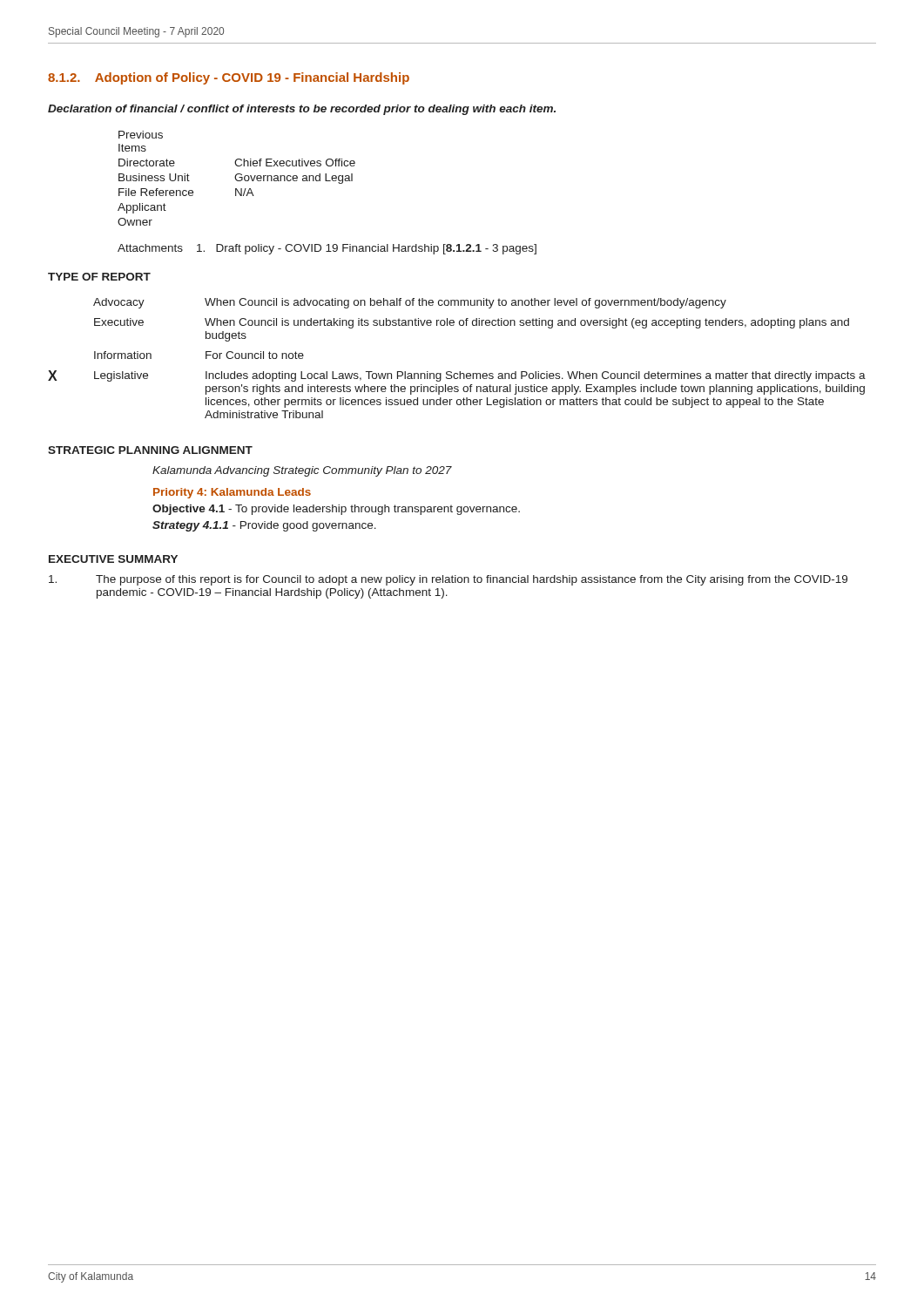
Task: Click on the section header with the text "8.1.2. Adoption of Policy"
Action: [229, 77]
